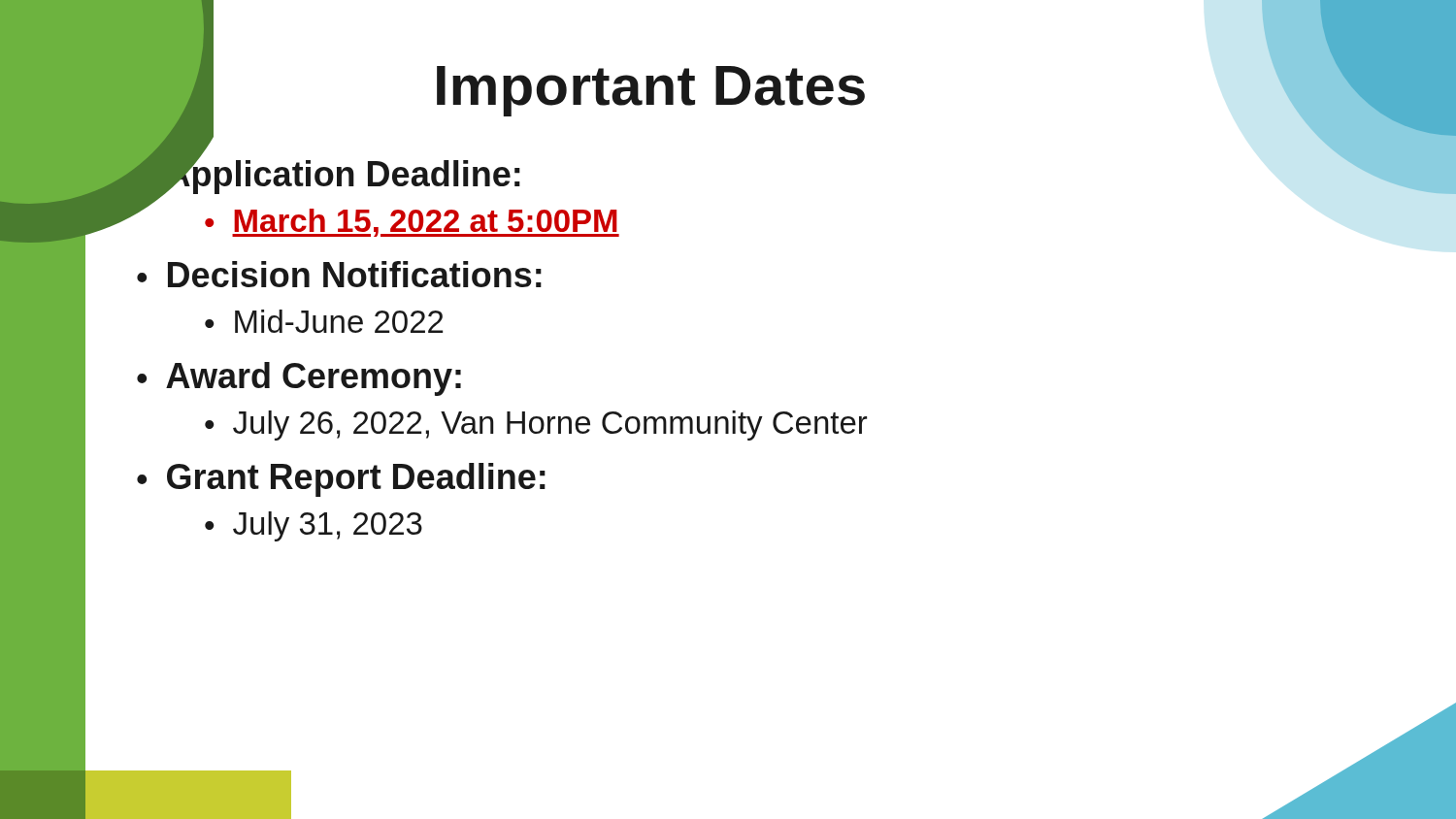Find the list item containing "• Award Ceremony:"
The height and width of the screenshot is (819, 1456).
pos(300,377)
